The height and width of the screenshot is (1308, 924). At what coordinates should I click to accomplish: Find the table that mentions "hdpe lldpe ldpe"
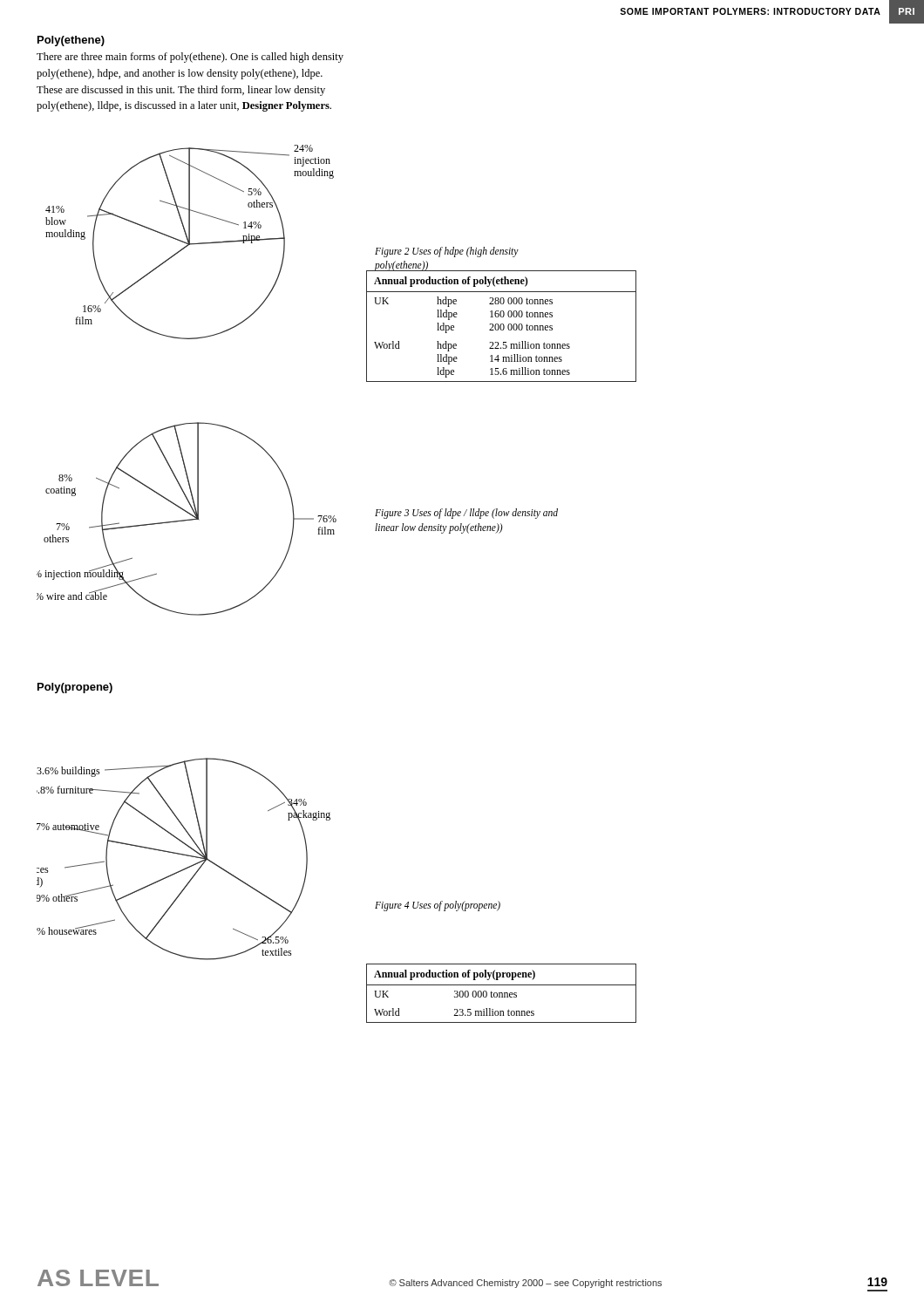[501, 326]
